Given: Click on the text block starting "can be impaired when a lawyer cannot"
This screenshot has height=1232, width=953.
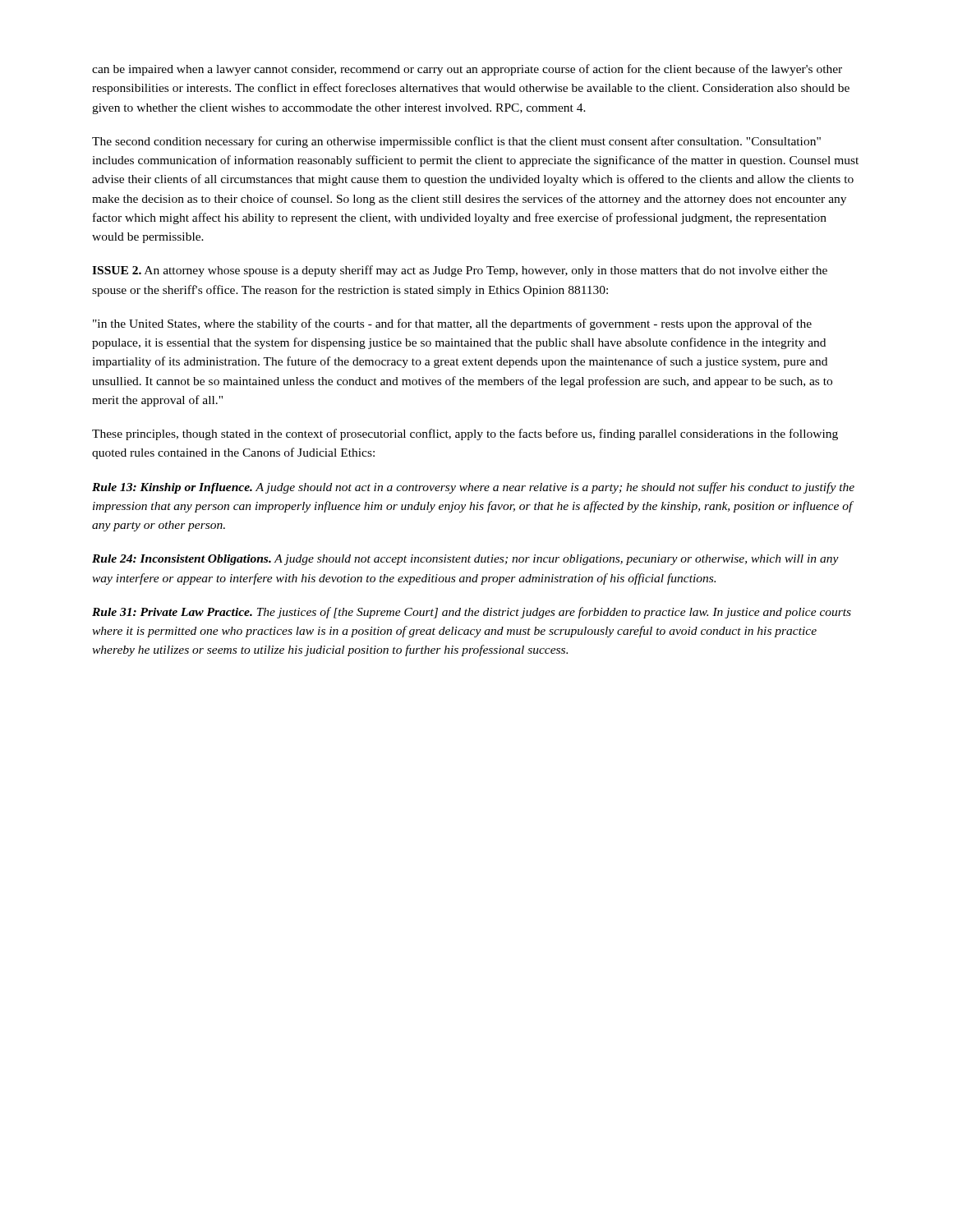Looking at the screenshot, I should 471,88.
